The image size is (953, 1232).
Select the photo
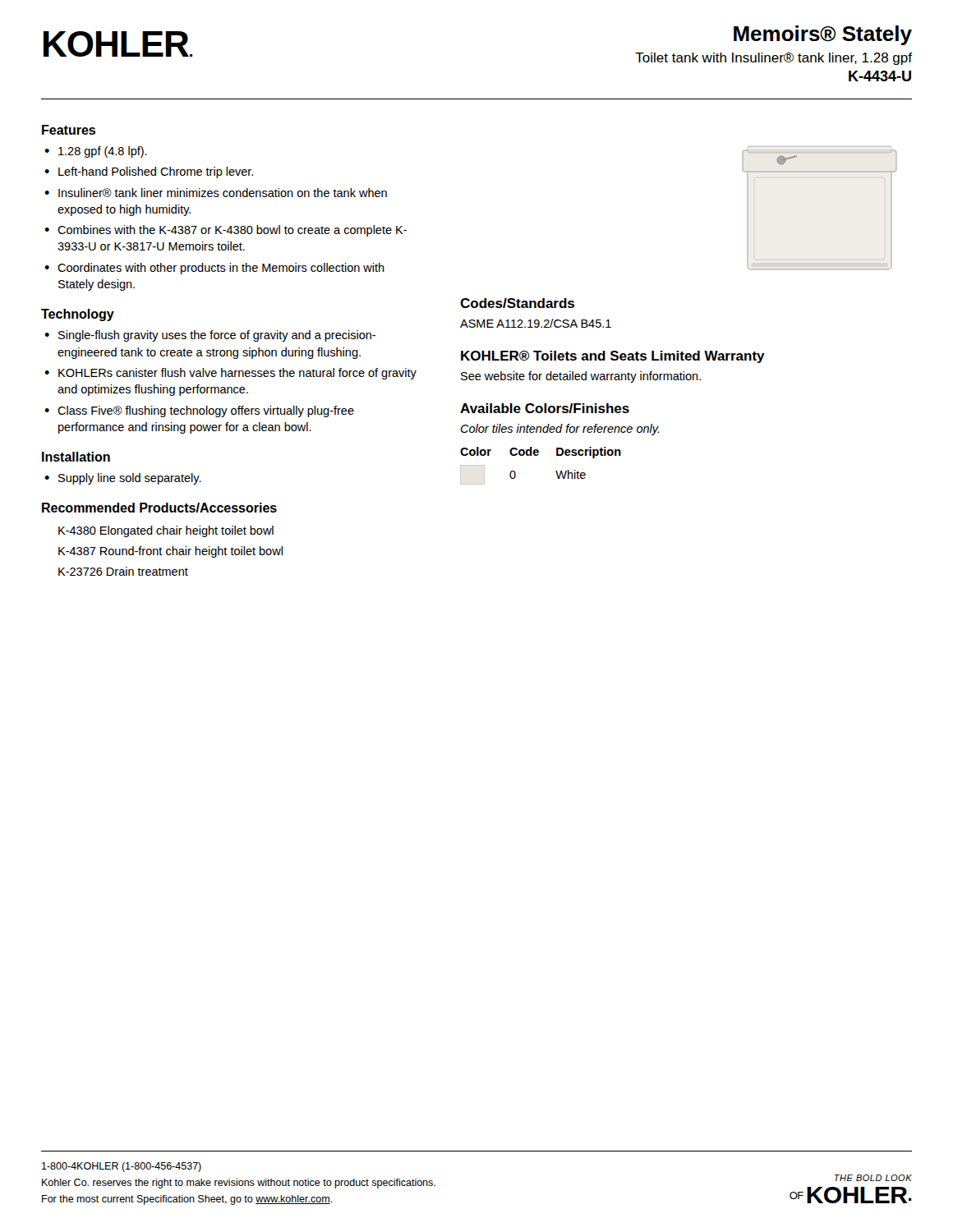pyautogui.click(x=817, y=200)
